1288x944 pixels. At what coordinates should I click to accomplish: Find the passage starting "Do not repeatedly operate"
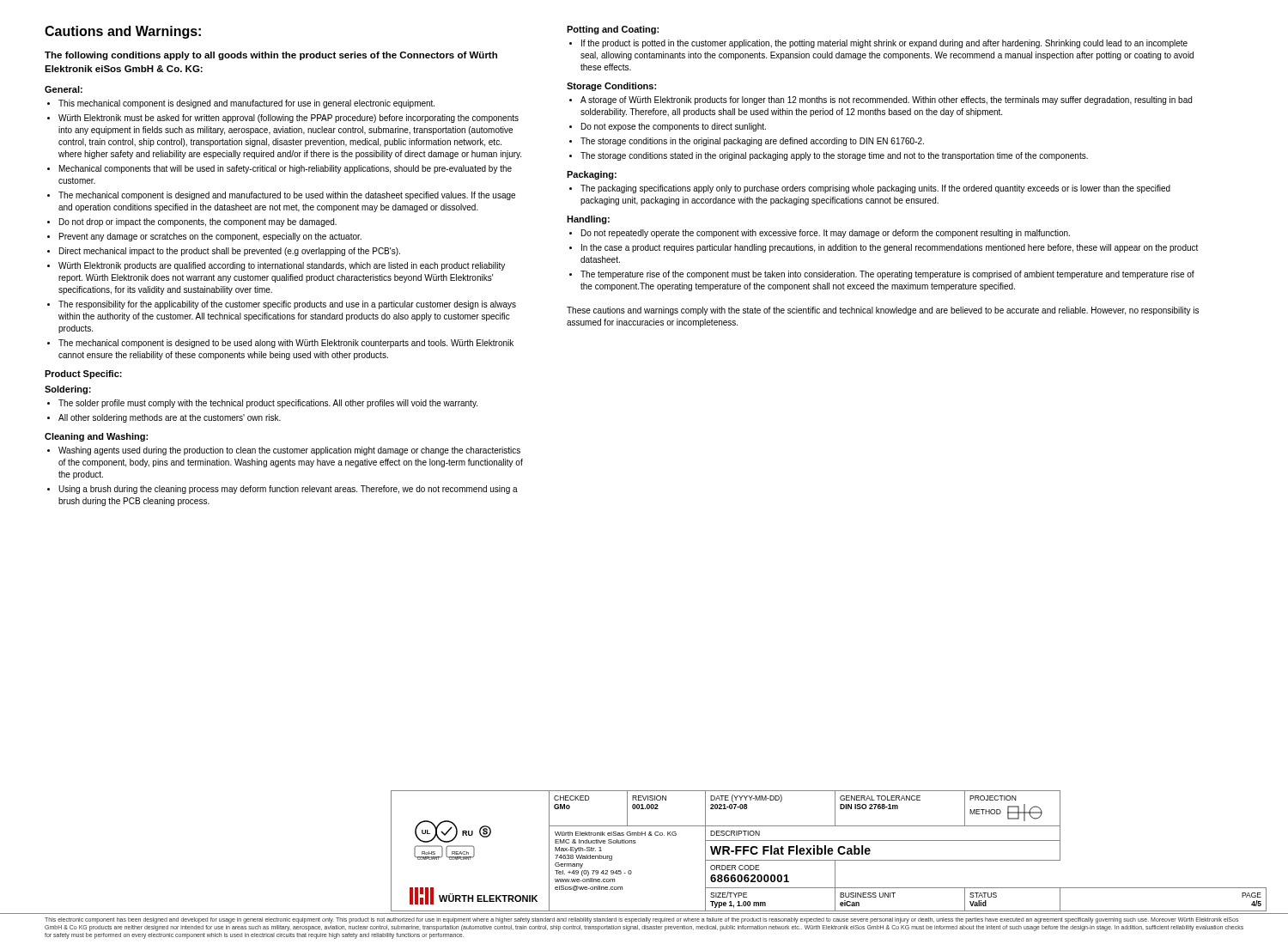click(826, 233)
